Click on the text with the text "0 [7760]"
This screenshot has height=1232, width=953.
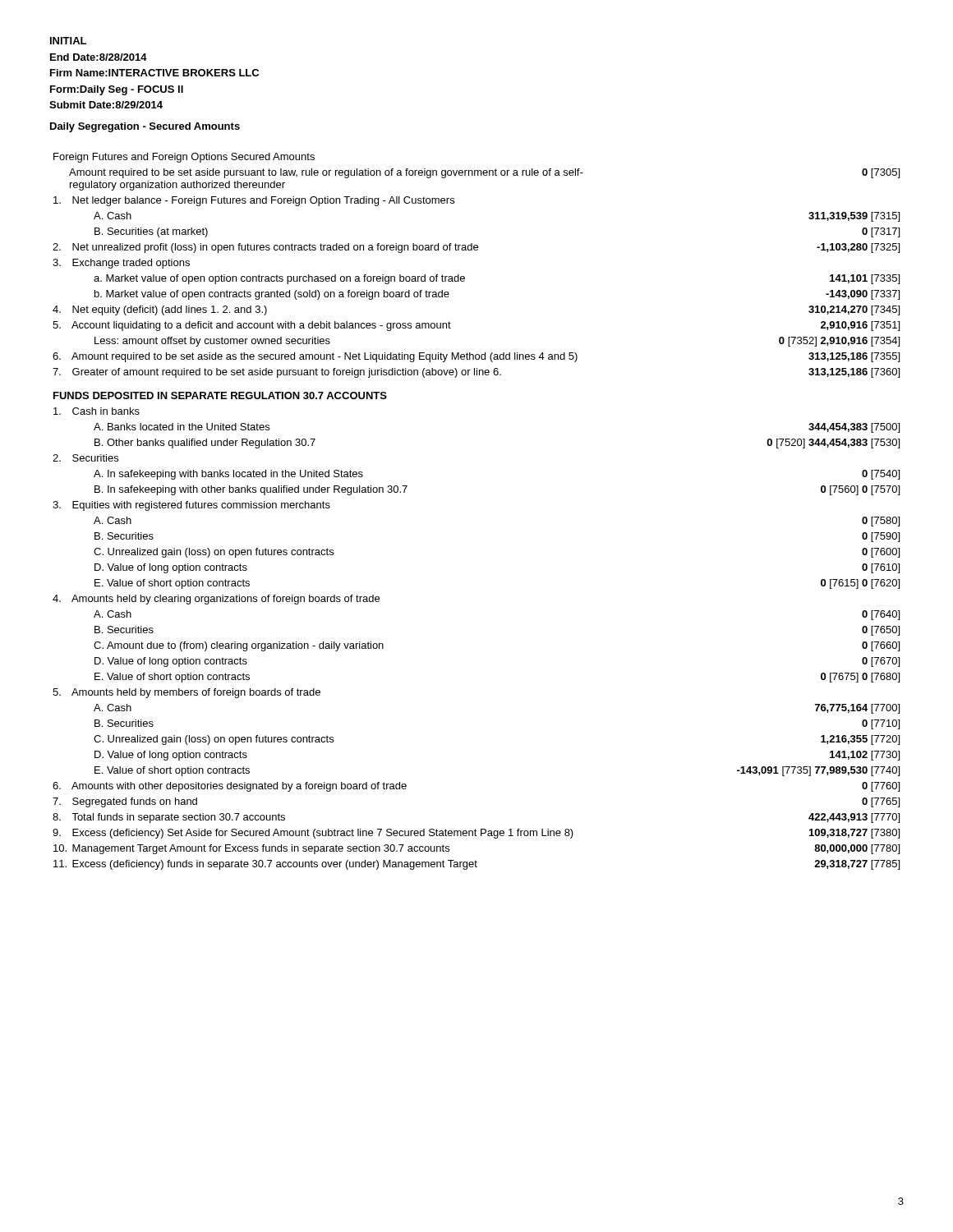pyautogui.click(x=881, y=786)
